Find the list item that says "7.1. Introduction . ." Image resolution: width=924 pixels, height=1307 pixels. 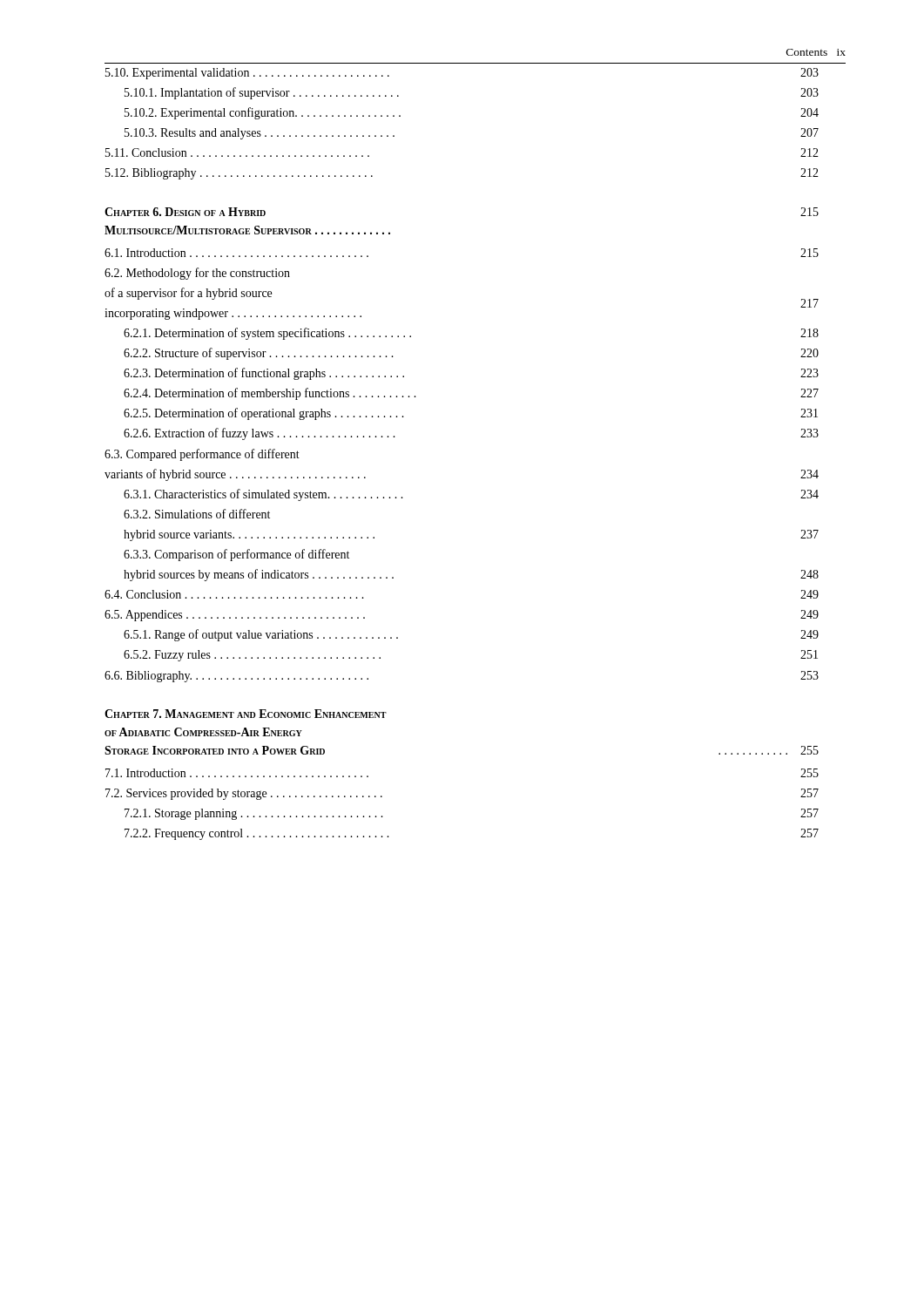pos(137,772)
